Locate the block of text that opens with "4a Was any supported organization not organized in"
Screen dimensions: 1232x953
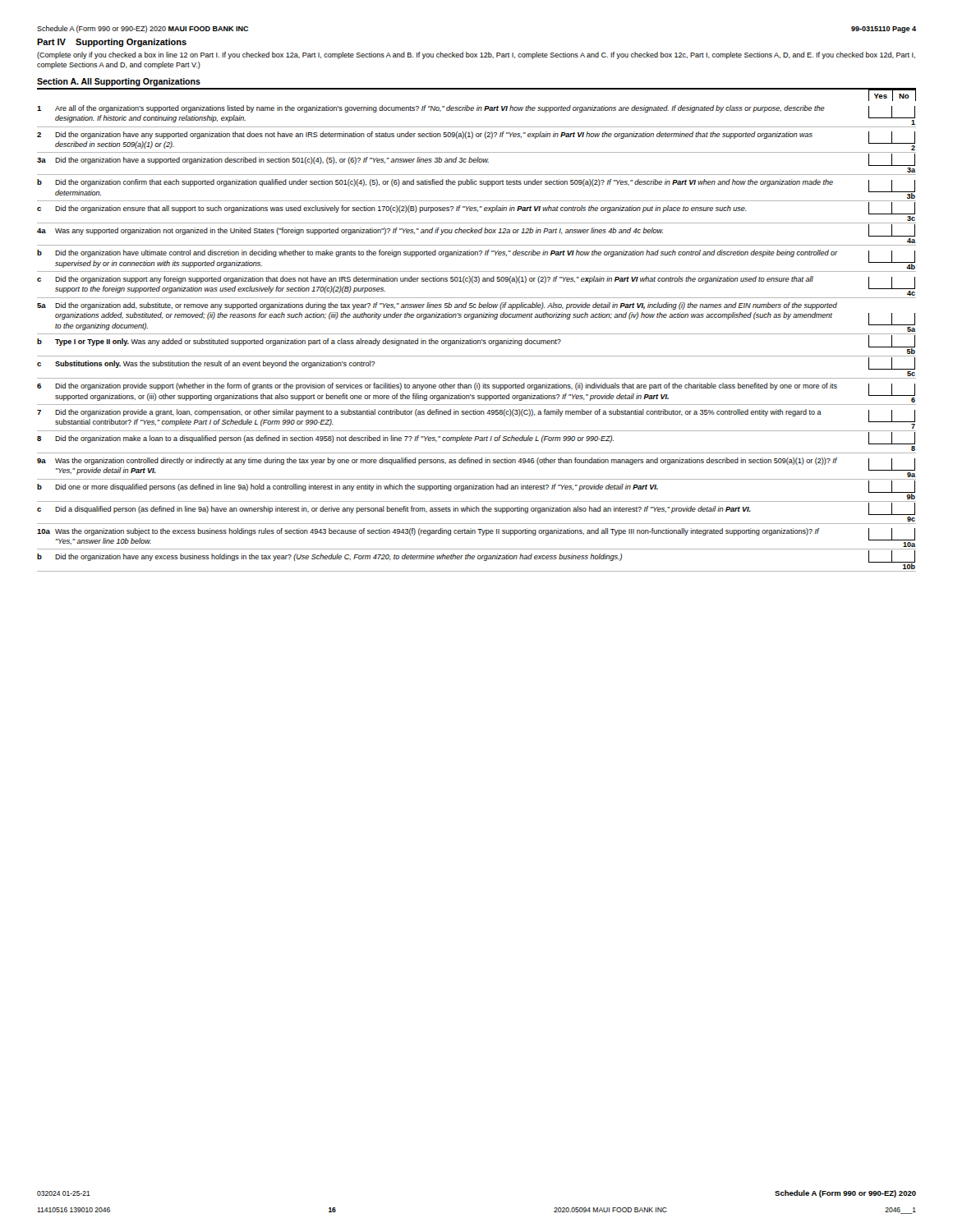coord(476,234)
